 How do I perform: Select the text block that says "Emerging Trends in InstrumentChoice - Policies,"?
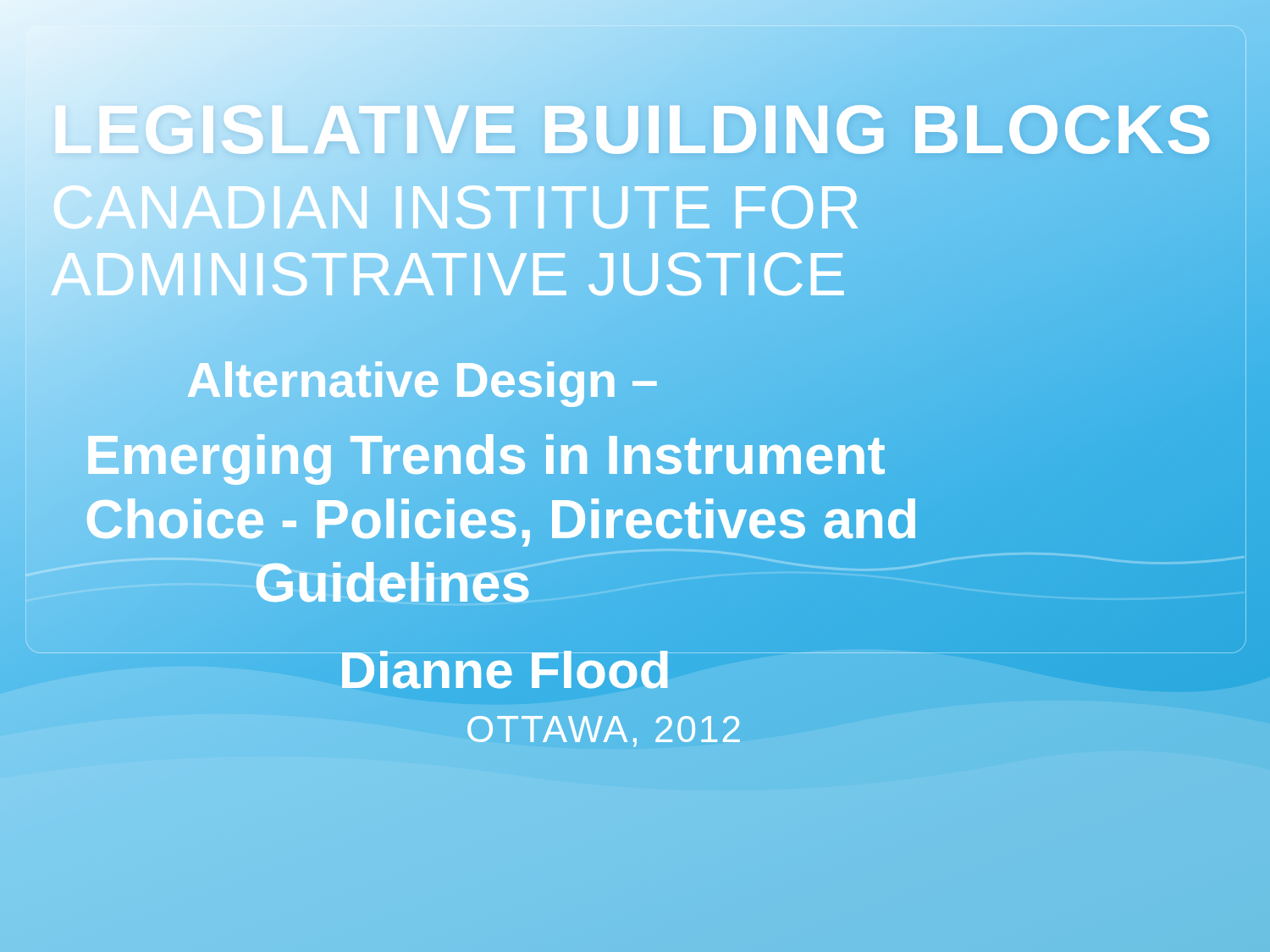(502, 519)
